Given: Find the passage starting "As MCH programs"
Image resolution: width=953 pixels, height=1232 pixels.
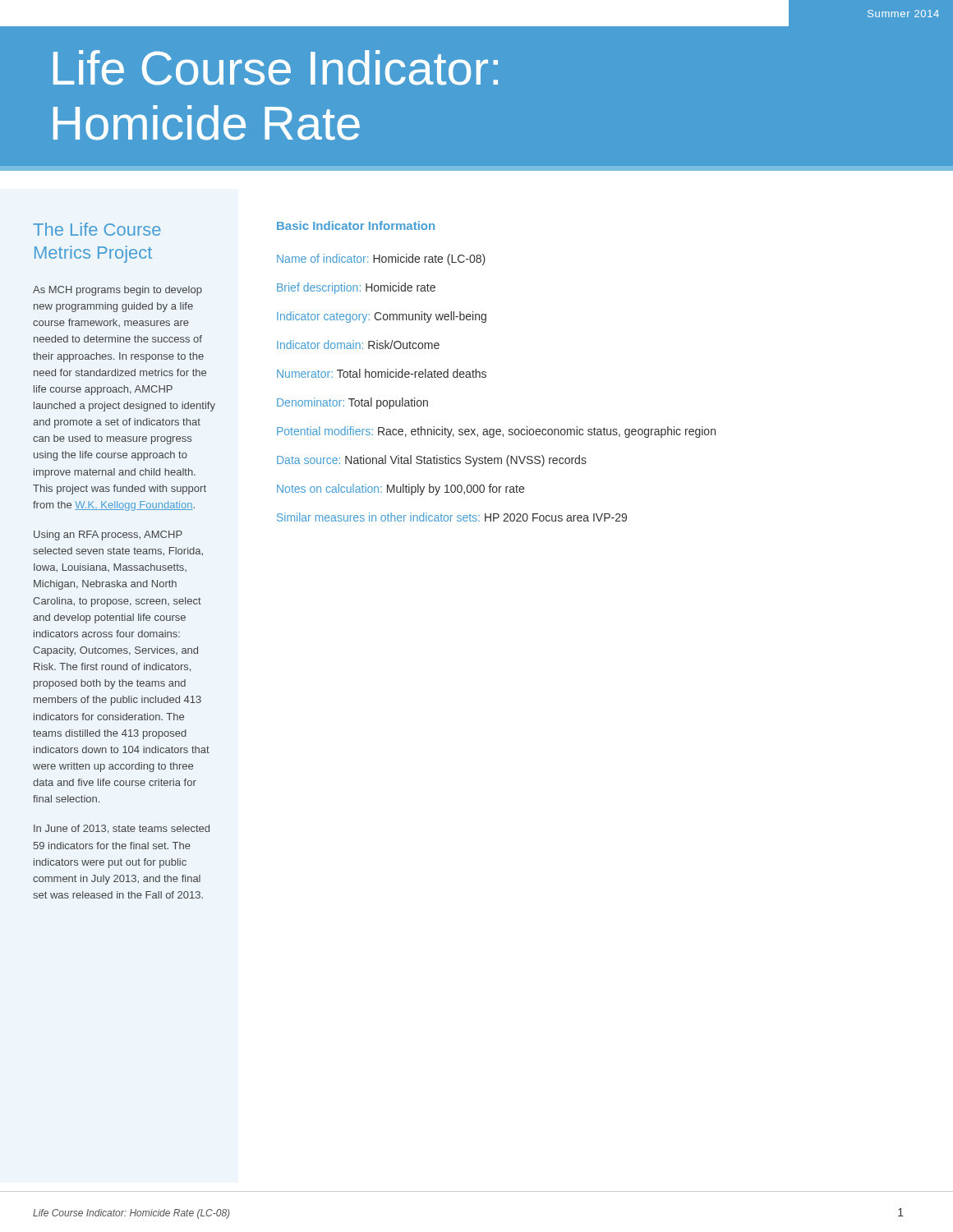Looking at the screenshot, I should 124,398.
